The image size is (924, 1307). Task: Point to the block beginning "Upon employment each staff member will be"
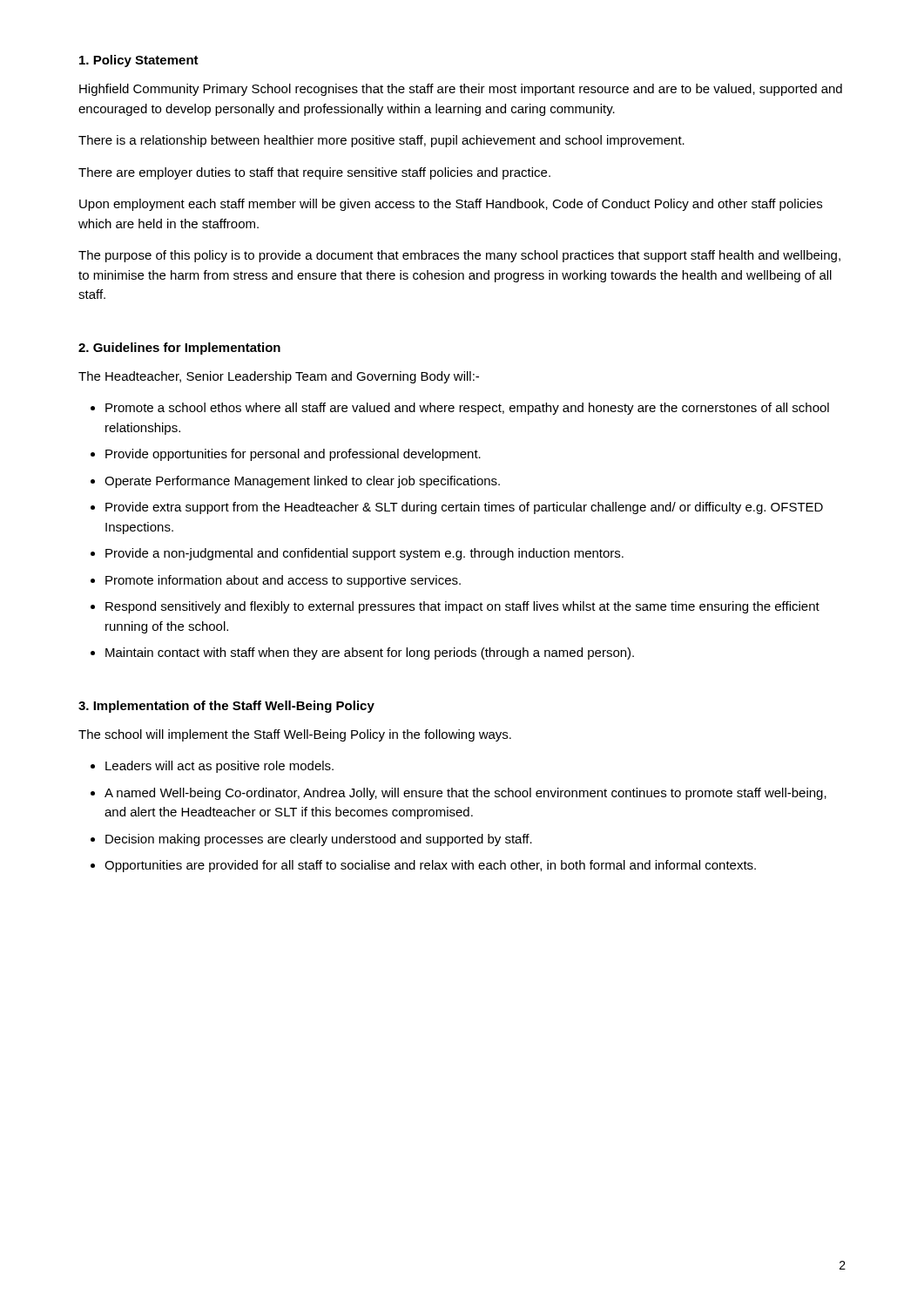450,213
